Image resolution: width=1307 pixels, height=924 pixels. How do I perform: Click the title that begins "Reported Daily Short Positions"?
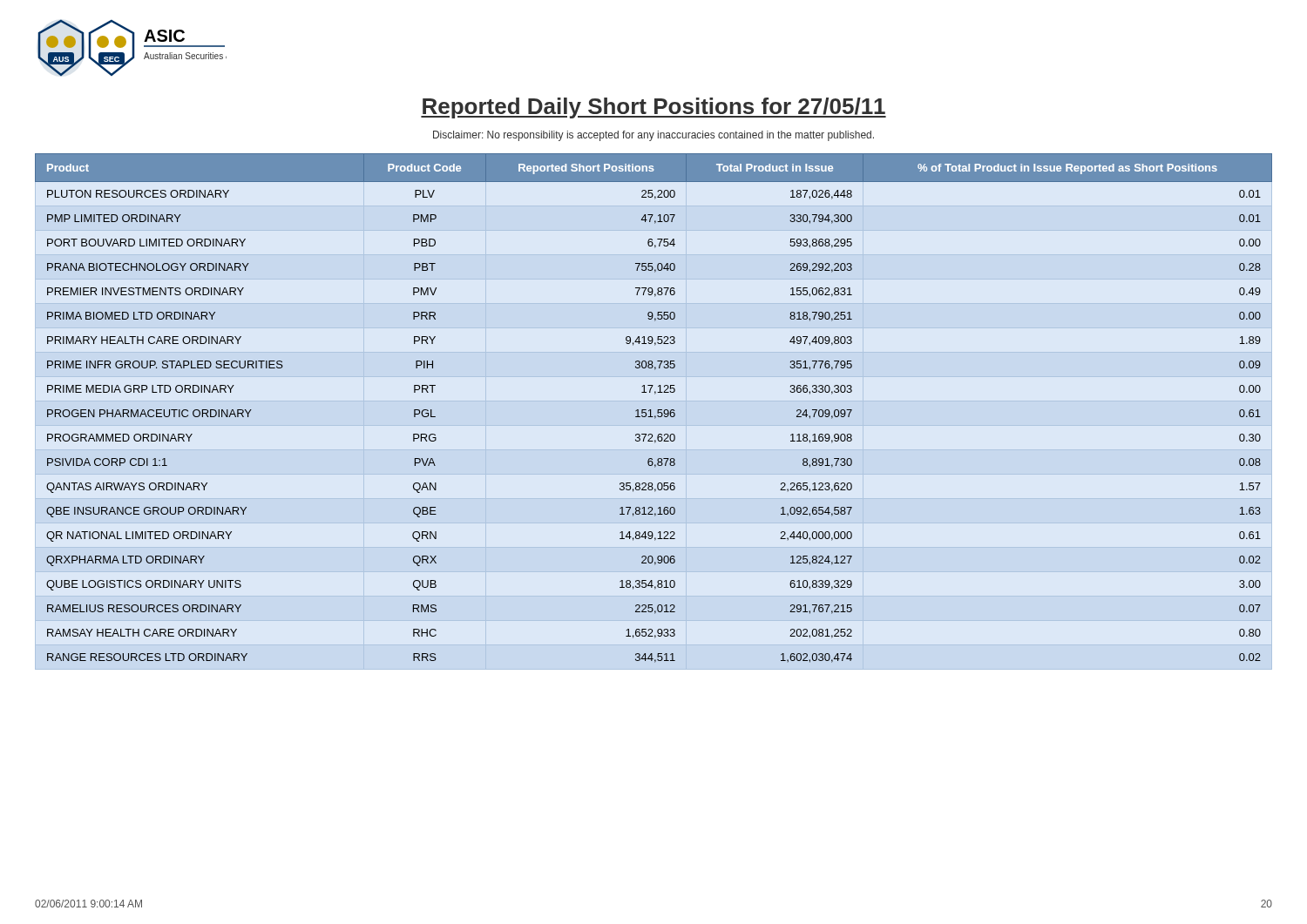(654, 107)
